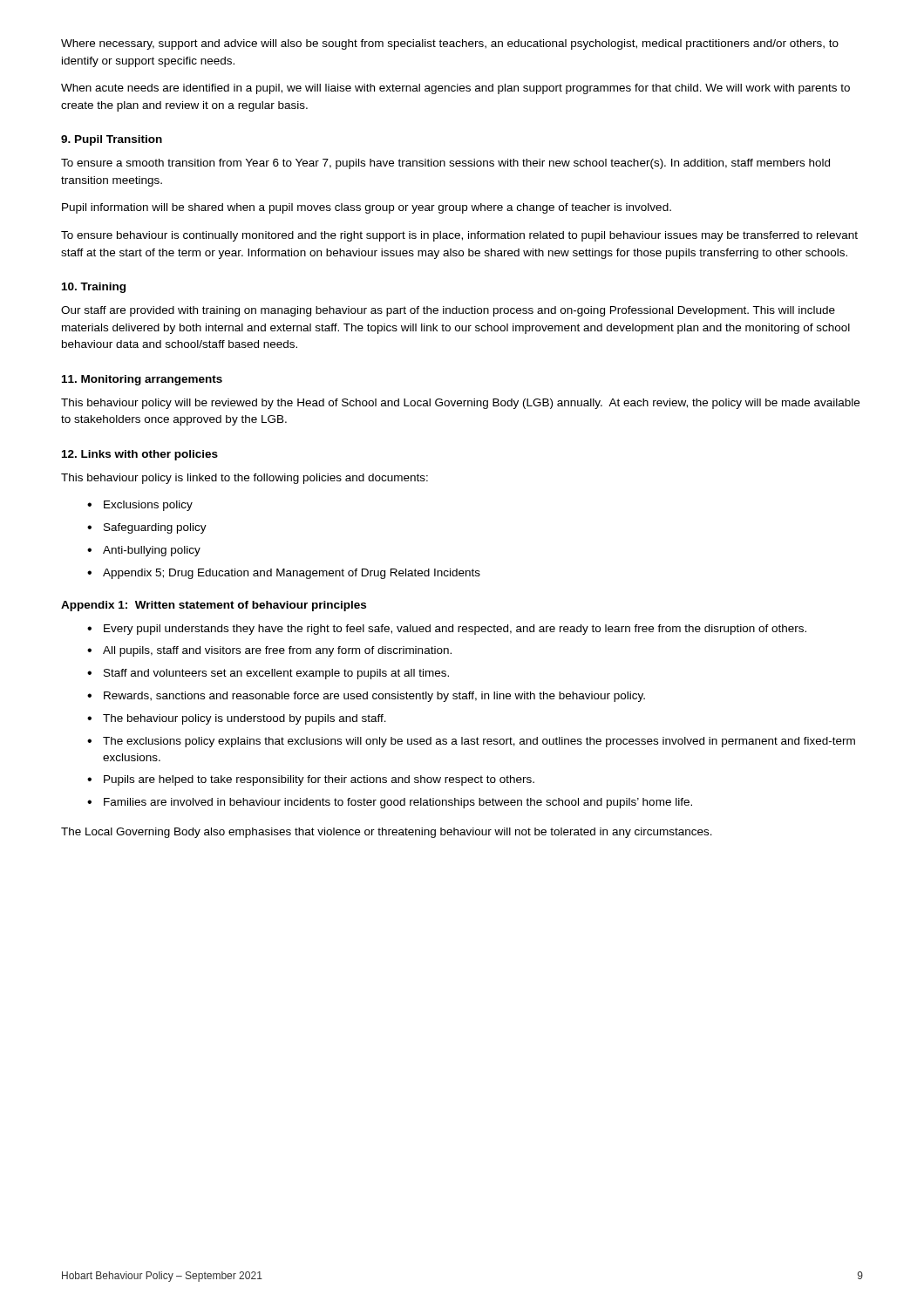Locate the block of text that opens with "• All pupils, staff and"
924x1308 pixels.
(270, 651)
